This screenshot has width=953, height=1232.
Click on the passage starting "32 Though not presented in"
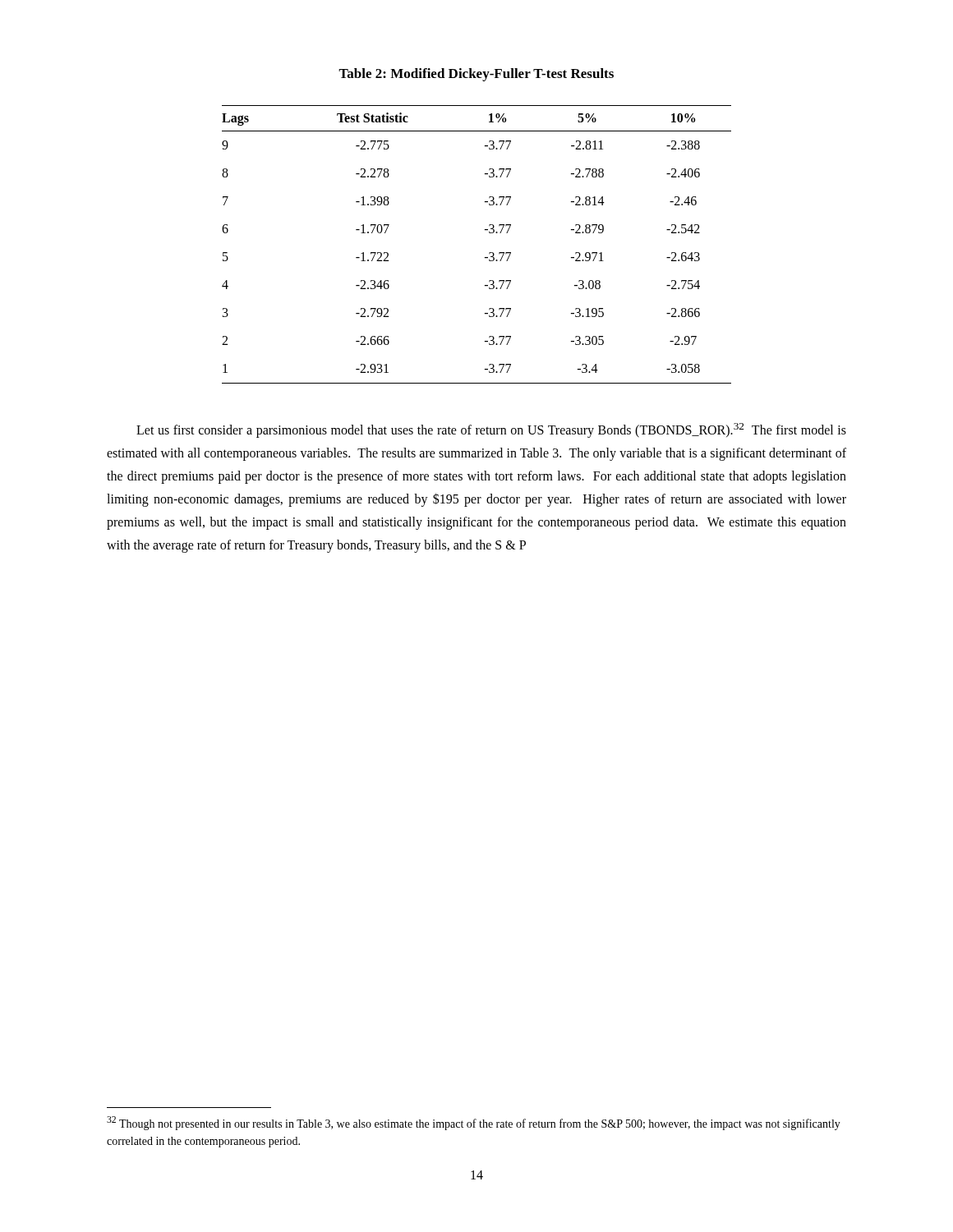point(474,1131)
